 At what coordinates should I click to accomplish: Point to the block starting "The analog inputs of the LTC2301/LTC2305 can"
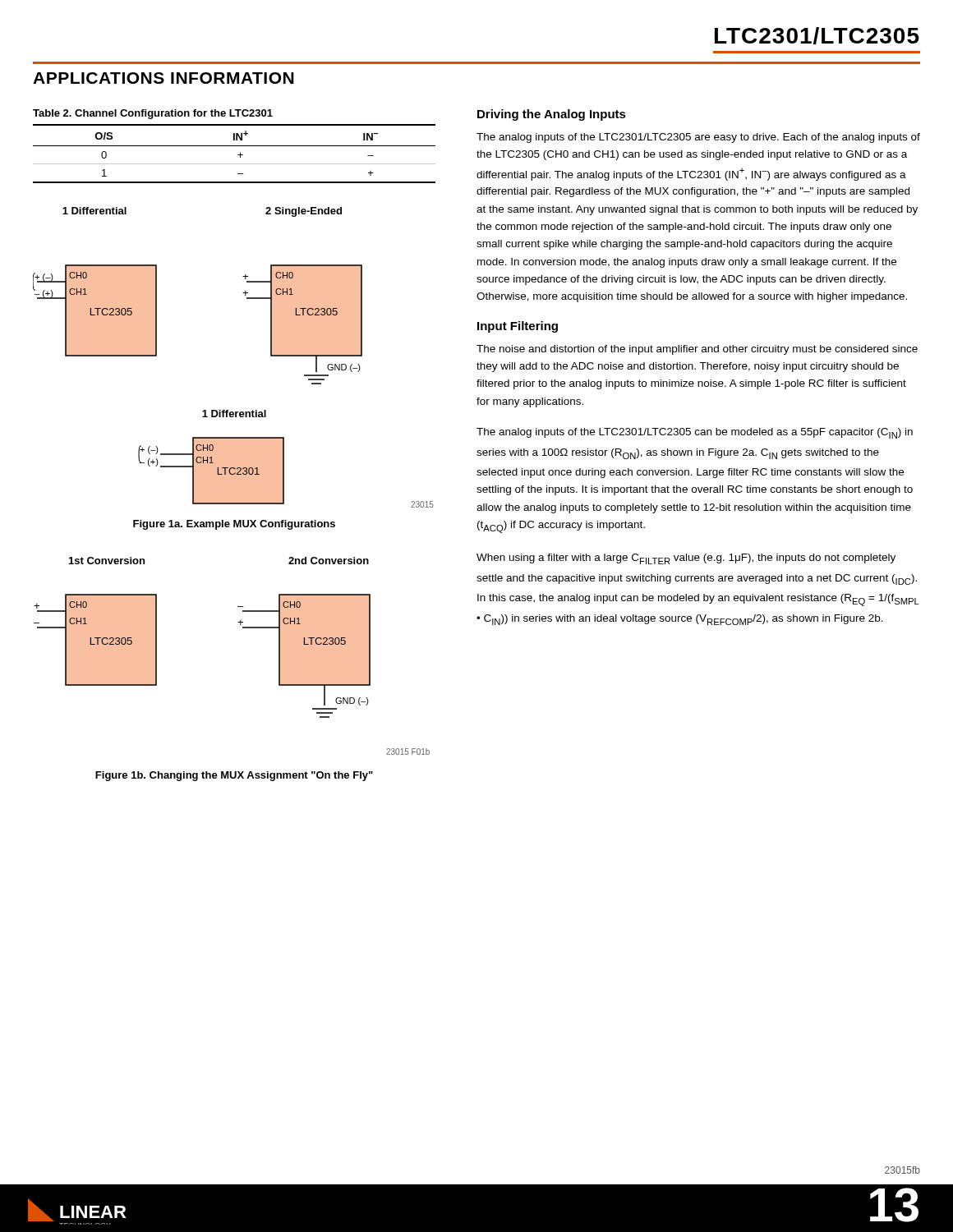pos(695,479)
